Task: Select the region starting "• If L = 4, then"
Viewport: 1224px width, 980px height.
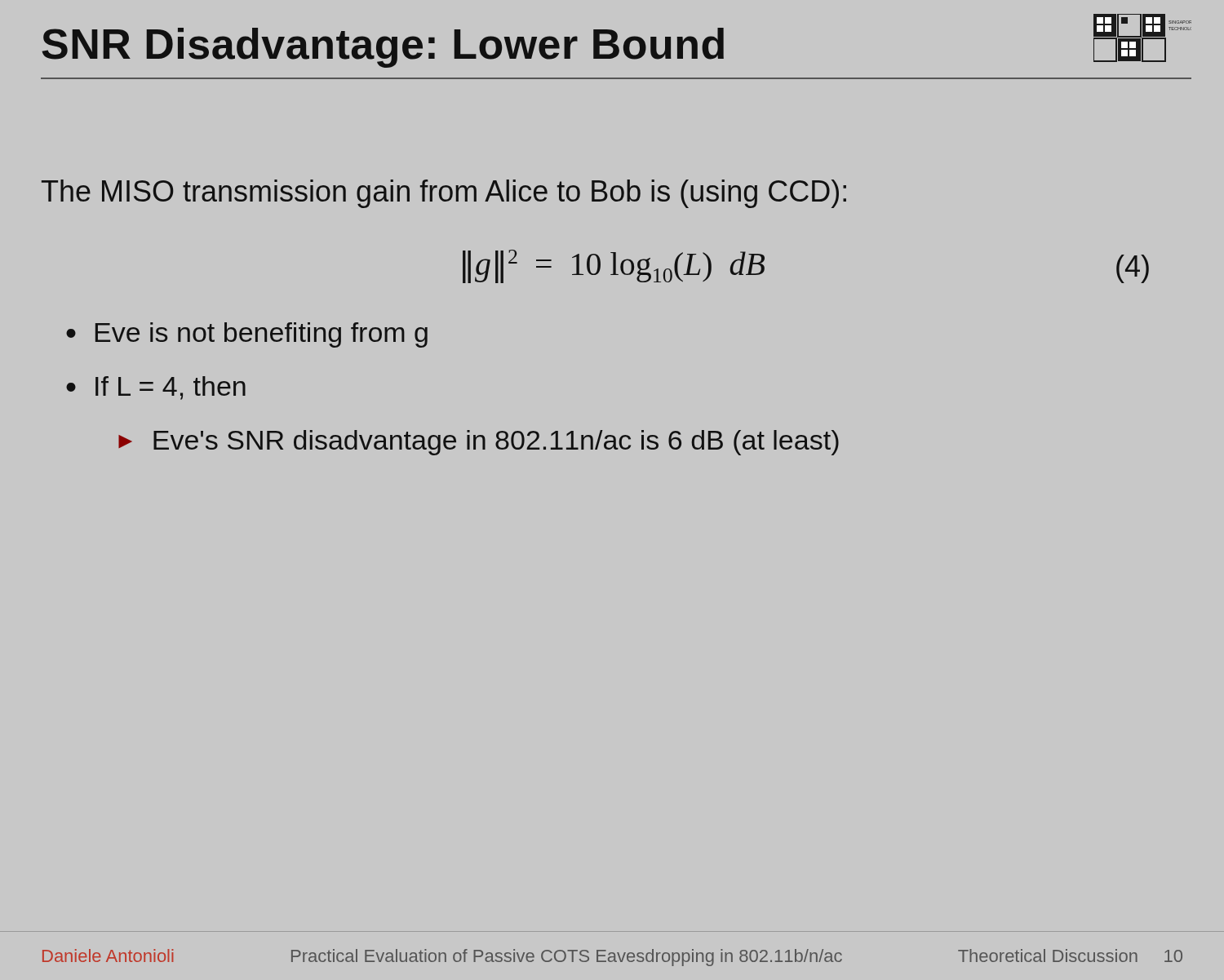Action: click(x=156, y=388)
